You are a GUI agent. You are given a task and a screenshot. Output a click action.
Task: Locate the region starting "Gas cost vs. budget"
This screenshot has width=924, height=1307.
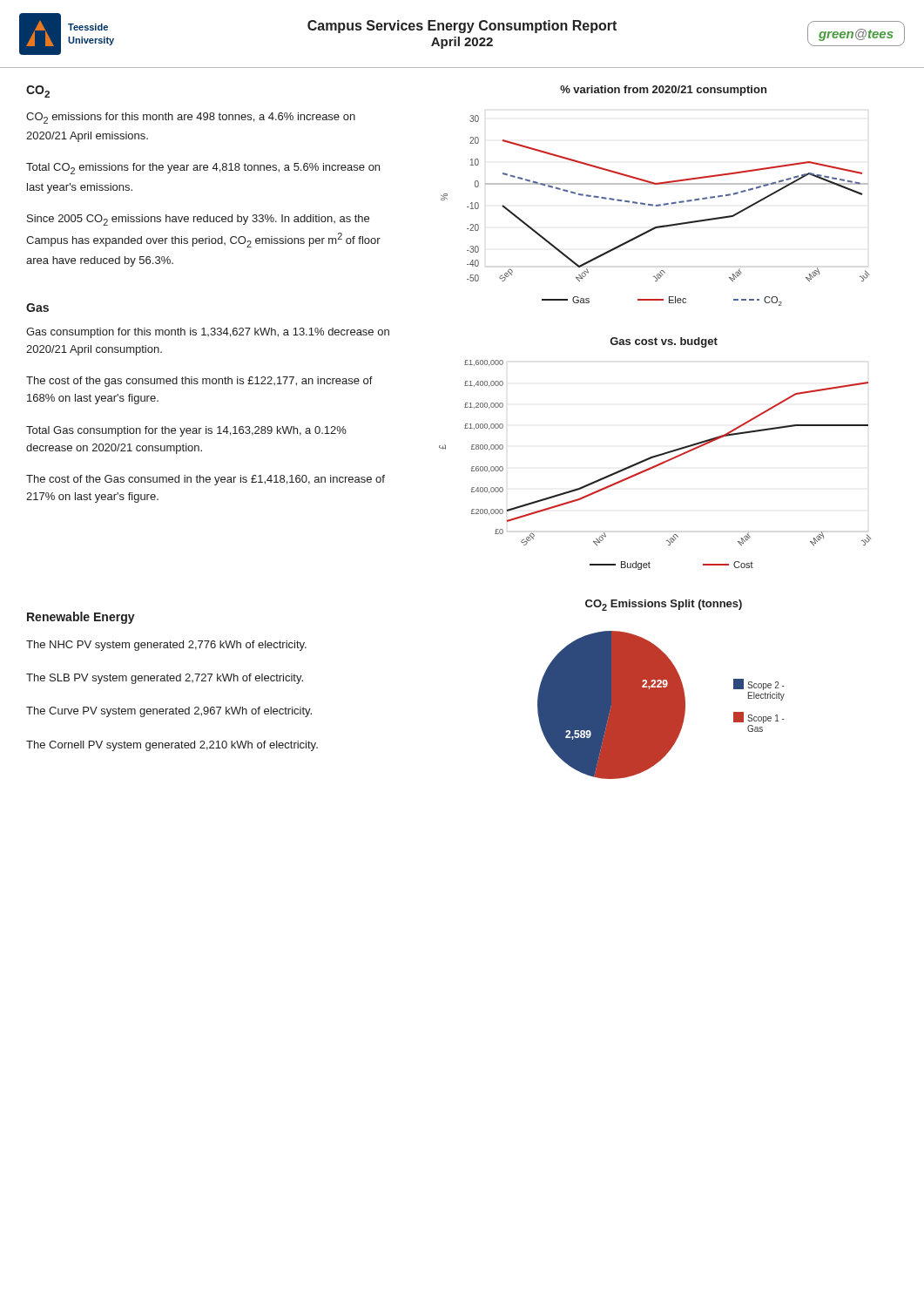click(x=664, y=341)
